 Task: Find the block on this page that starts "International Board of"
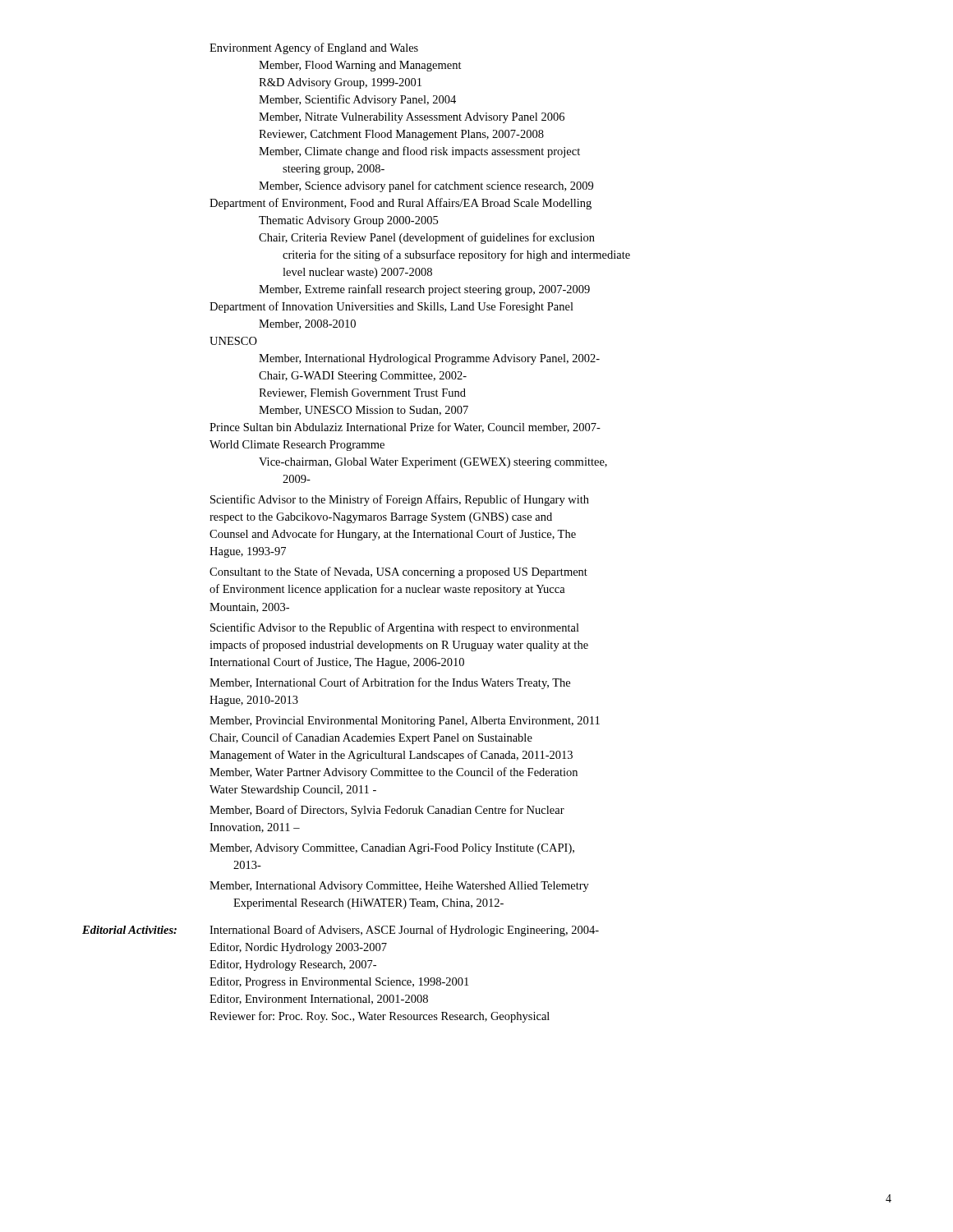click(404, 931)
